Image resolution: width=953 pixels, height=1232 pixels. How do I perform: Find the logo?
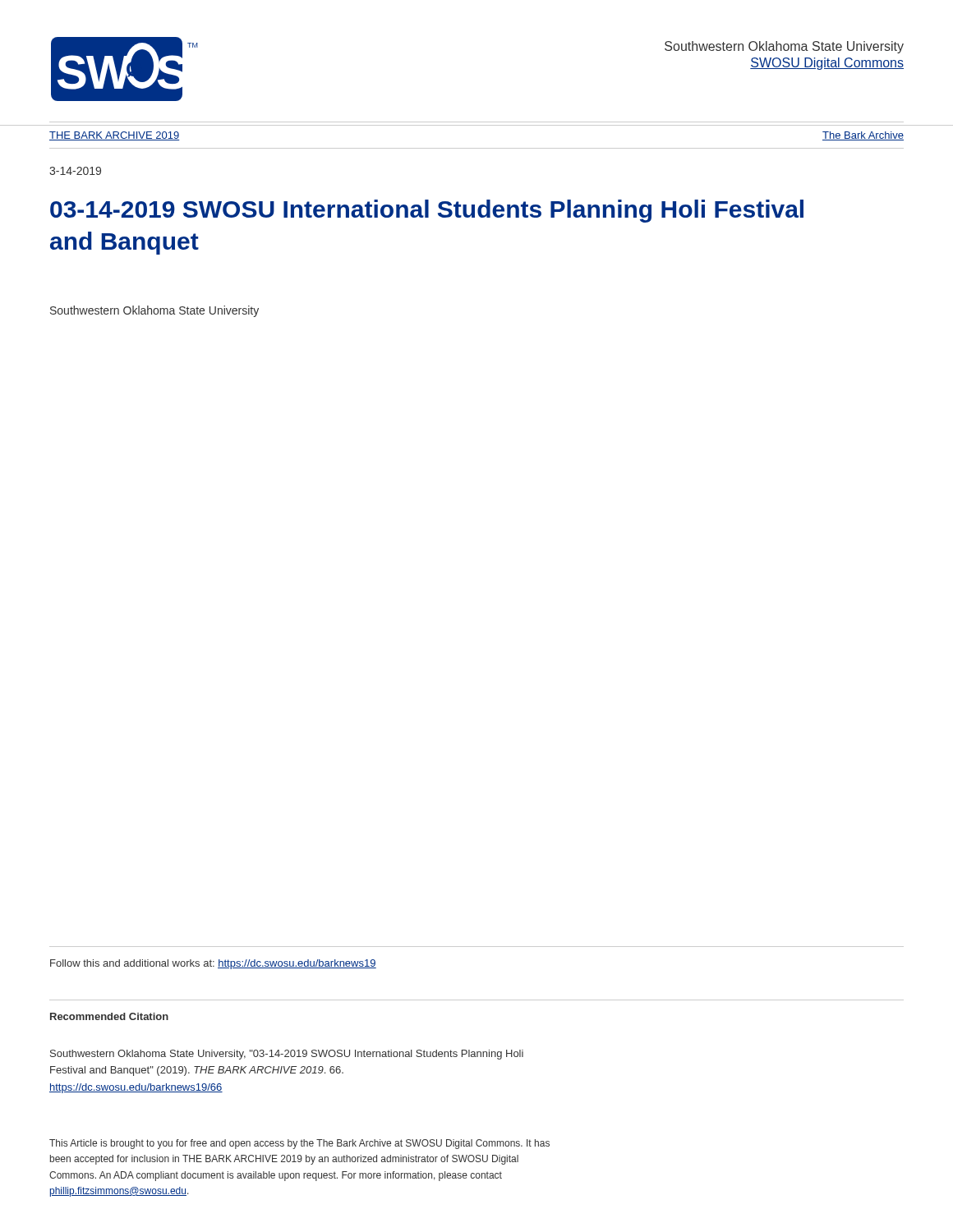pyautogui.click(x=127, y=71)
